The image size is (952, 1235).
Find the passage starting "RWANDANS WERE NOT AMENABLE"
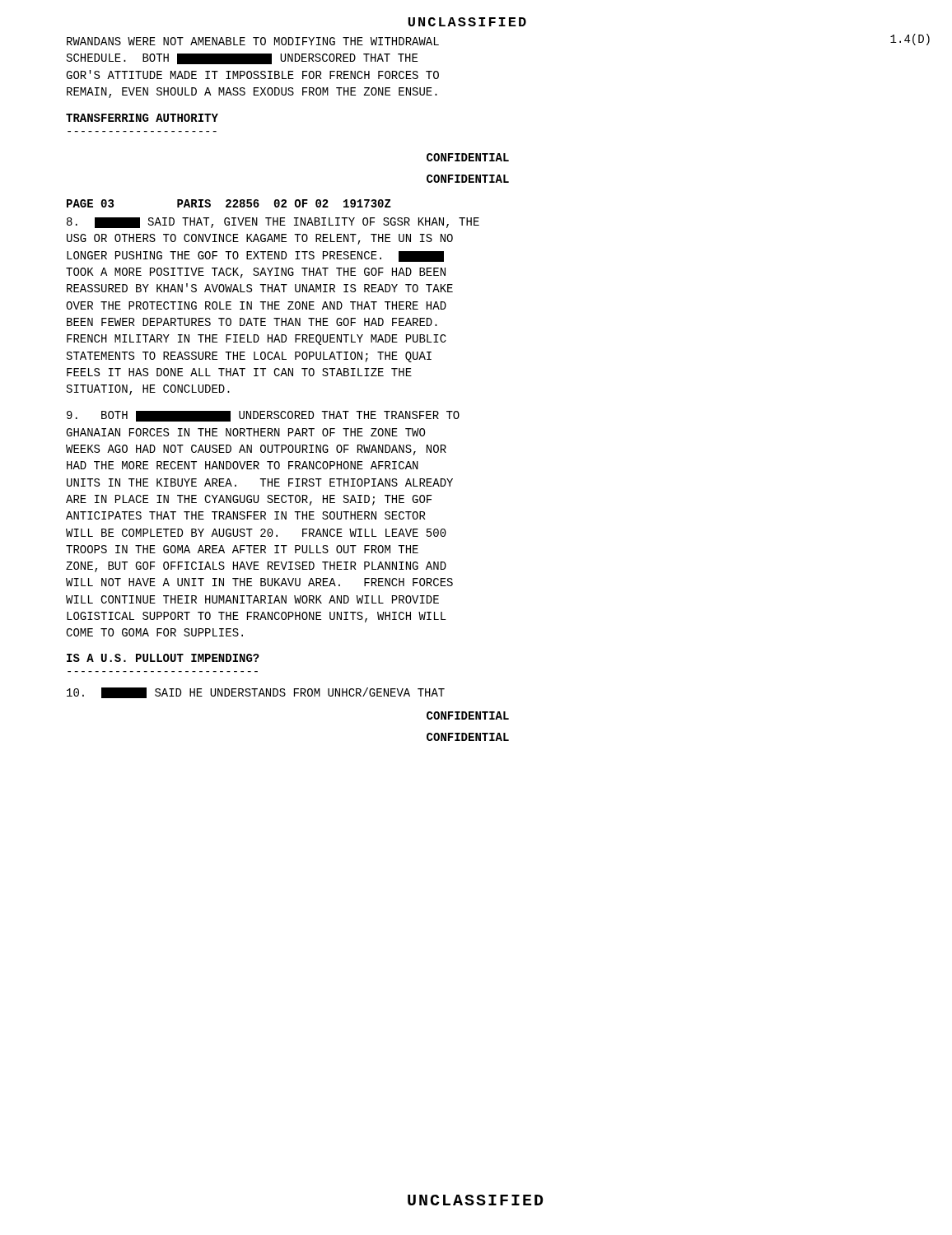(253, 67)
